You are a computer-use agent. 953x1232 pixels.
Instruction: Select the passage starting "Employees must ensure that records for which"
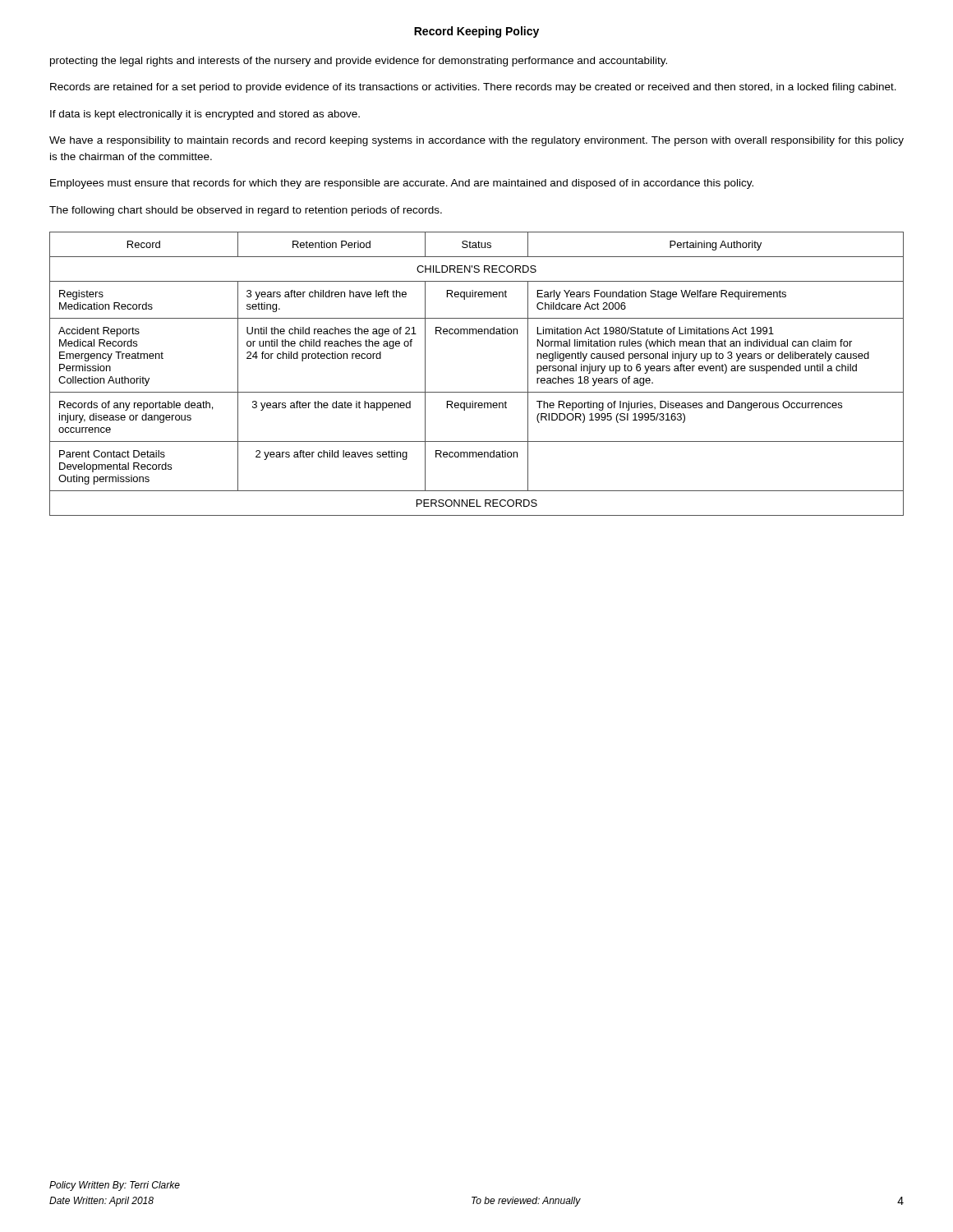[x=402, y=183]
